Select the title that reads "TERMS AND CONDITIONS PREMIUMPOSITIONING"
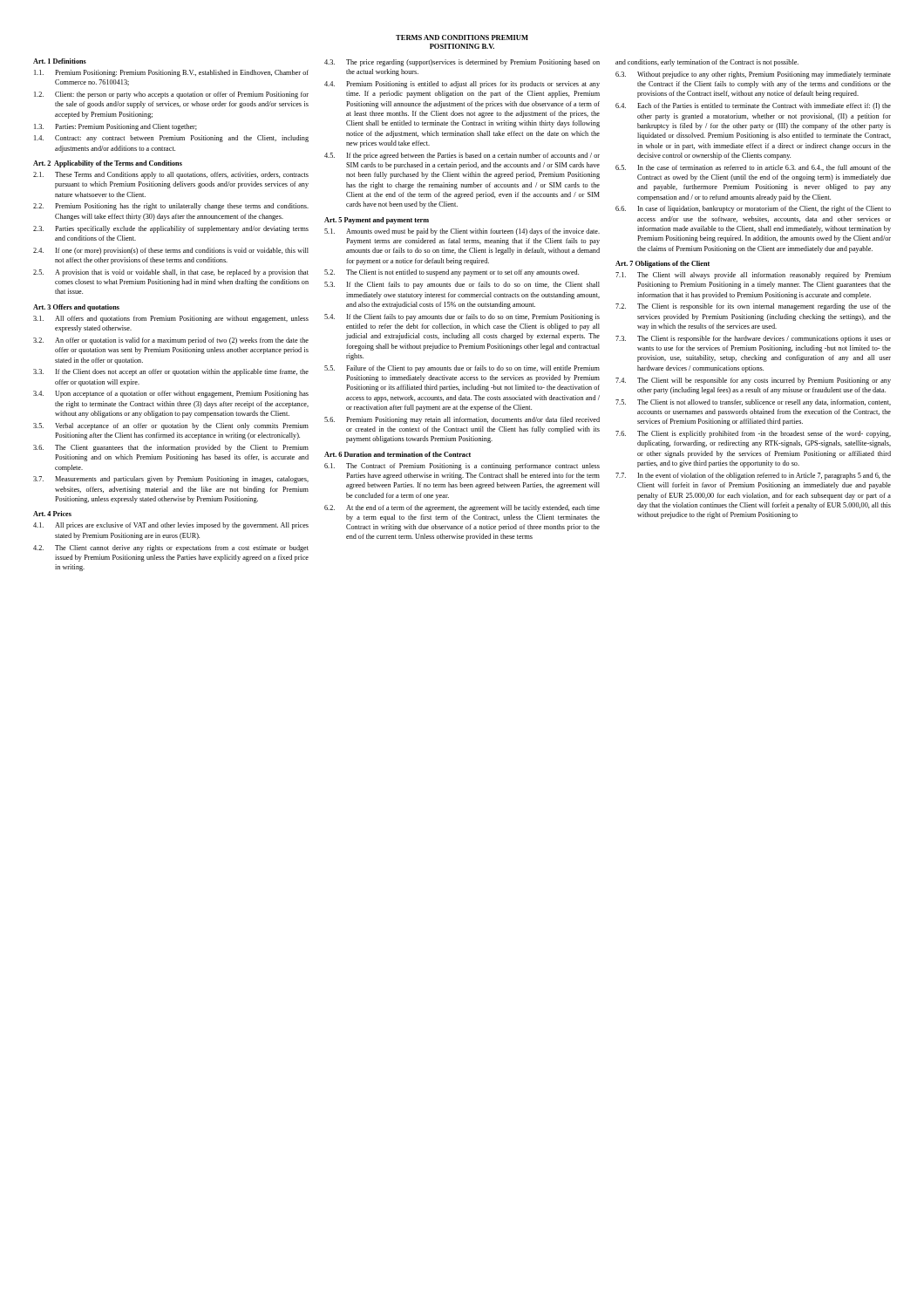This screenshot has width=924, height=1308. tap(462, 42)
